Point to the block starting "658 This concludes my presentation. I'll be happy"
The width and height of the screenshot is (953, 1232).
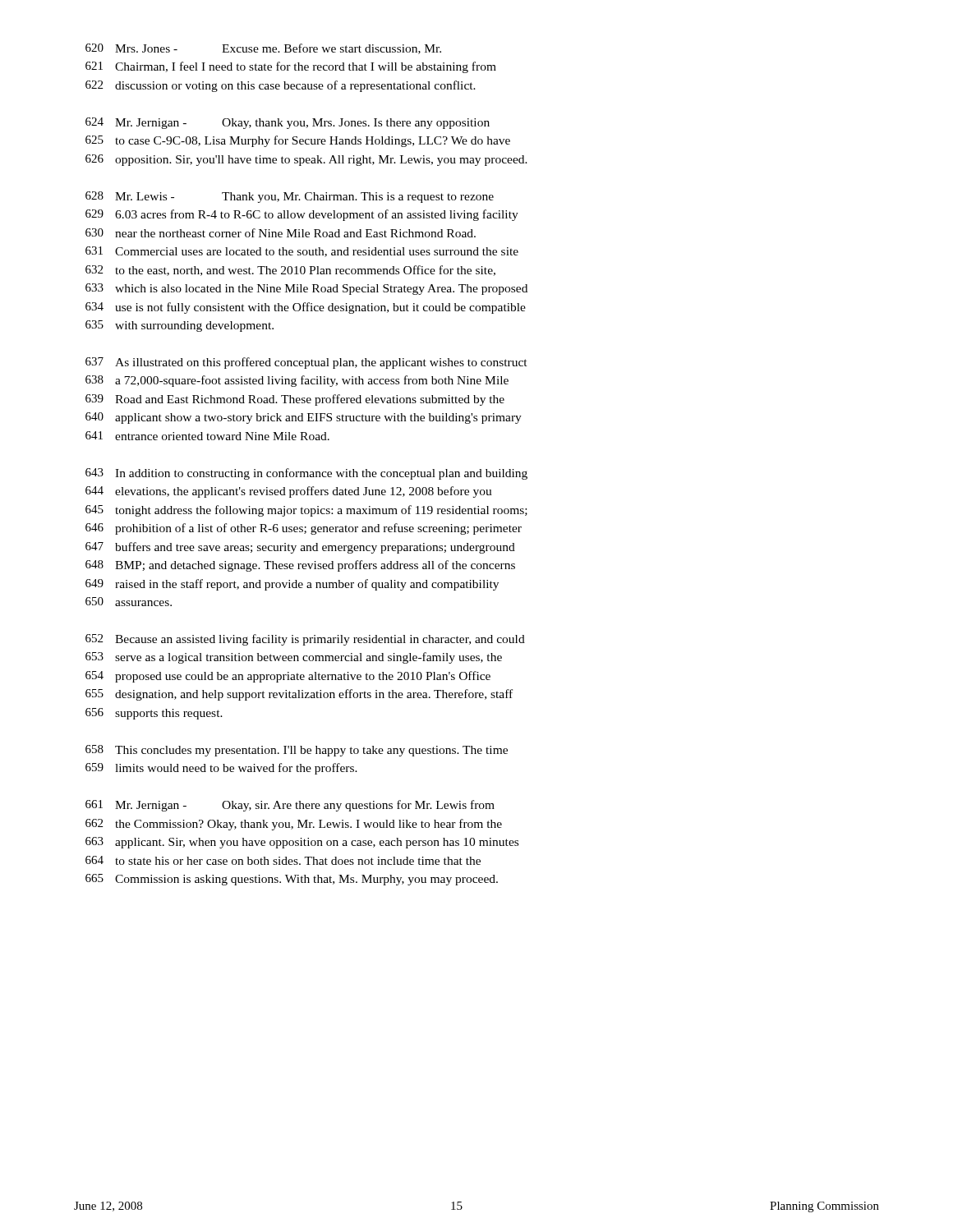[x=476, y=759]
